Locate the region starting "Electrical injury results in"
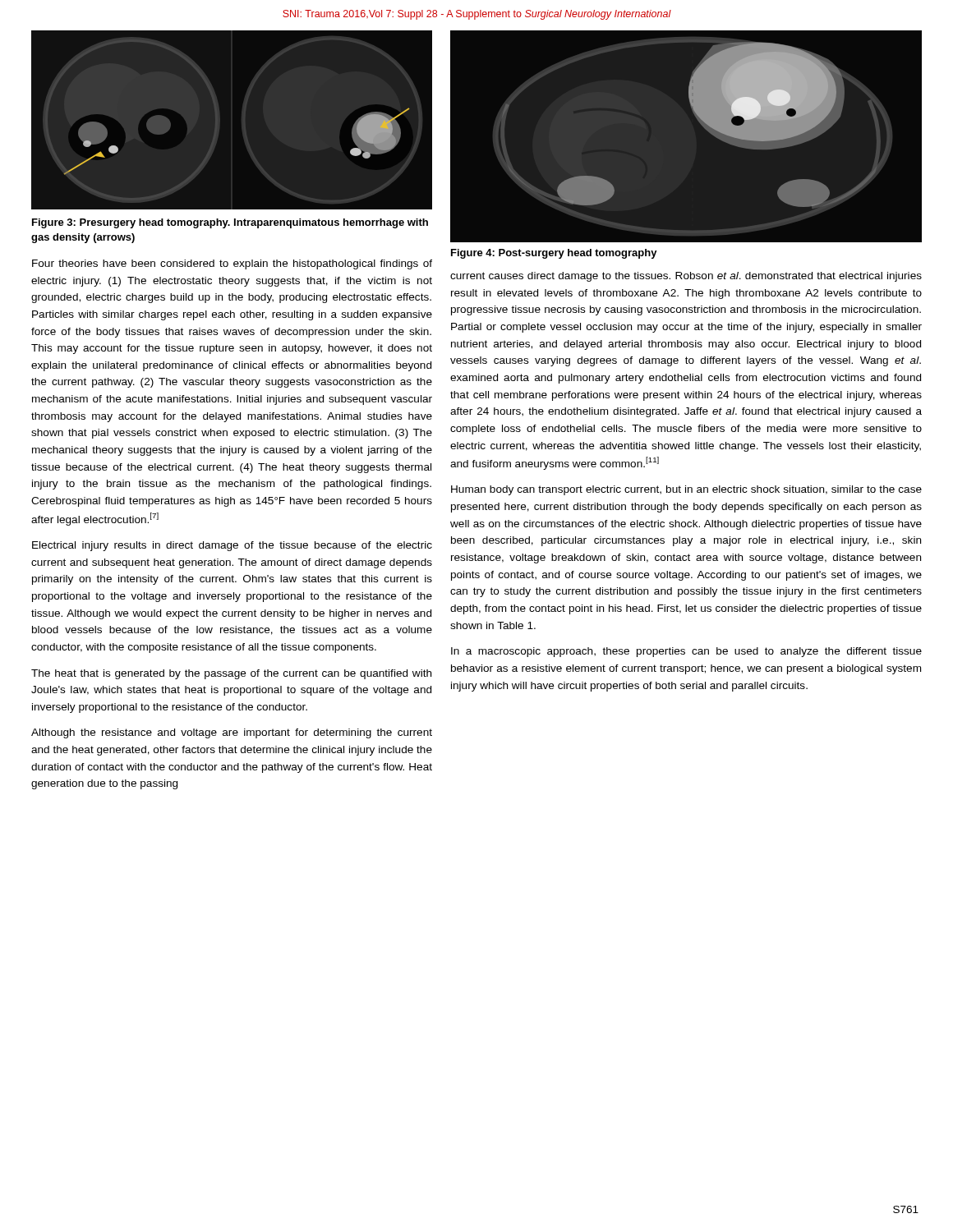The image size is (953, 1232). 232,596
